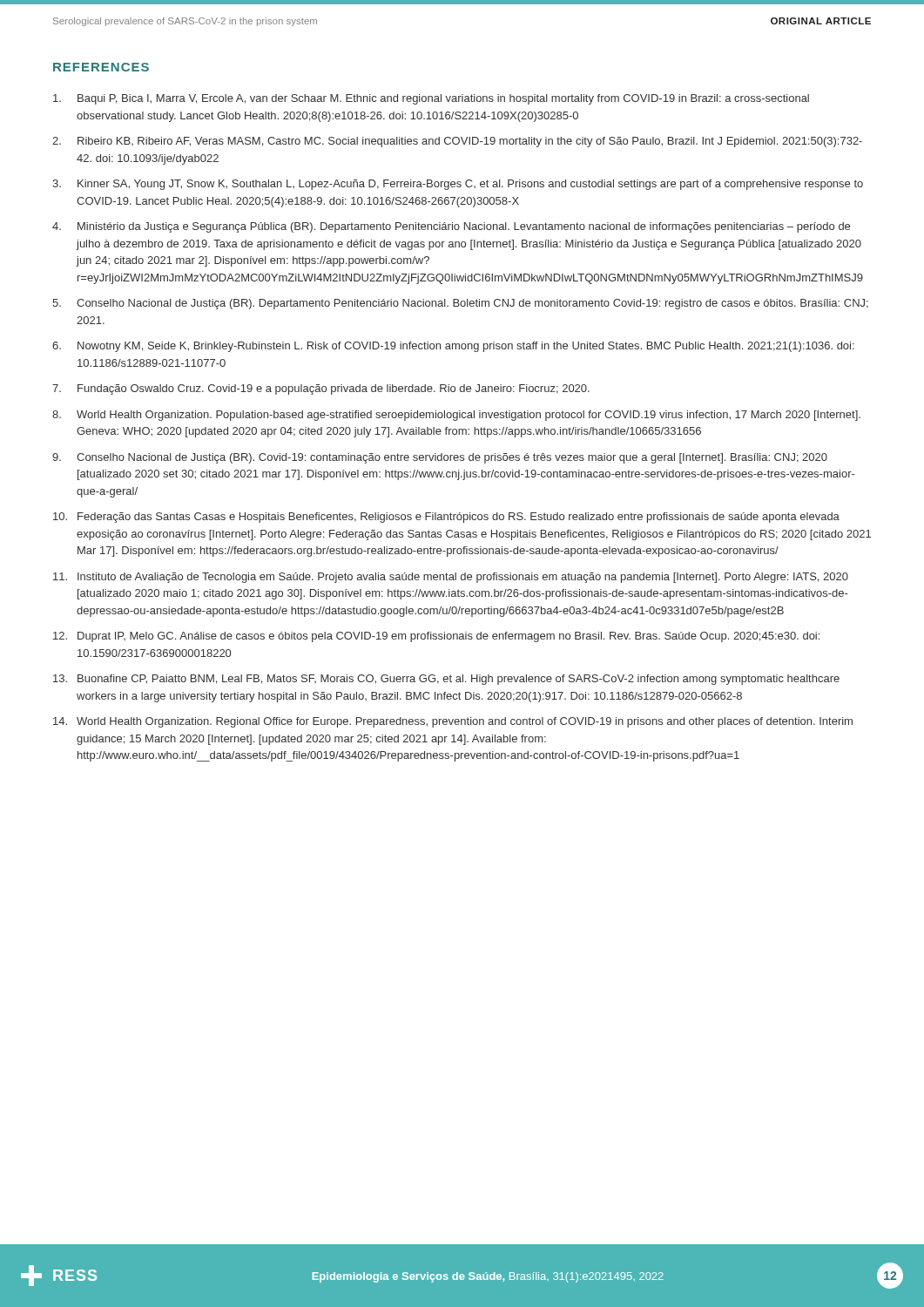Viewport: 924px width, 1307px height.
Task: Point to the block beginning "11. Instituto de Avaliação de Tecnologia"
Action: click(462, 593)
